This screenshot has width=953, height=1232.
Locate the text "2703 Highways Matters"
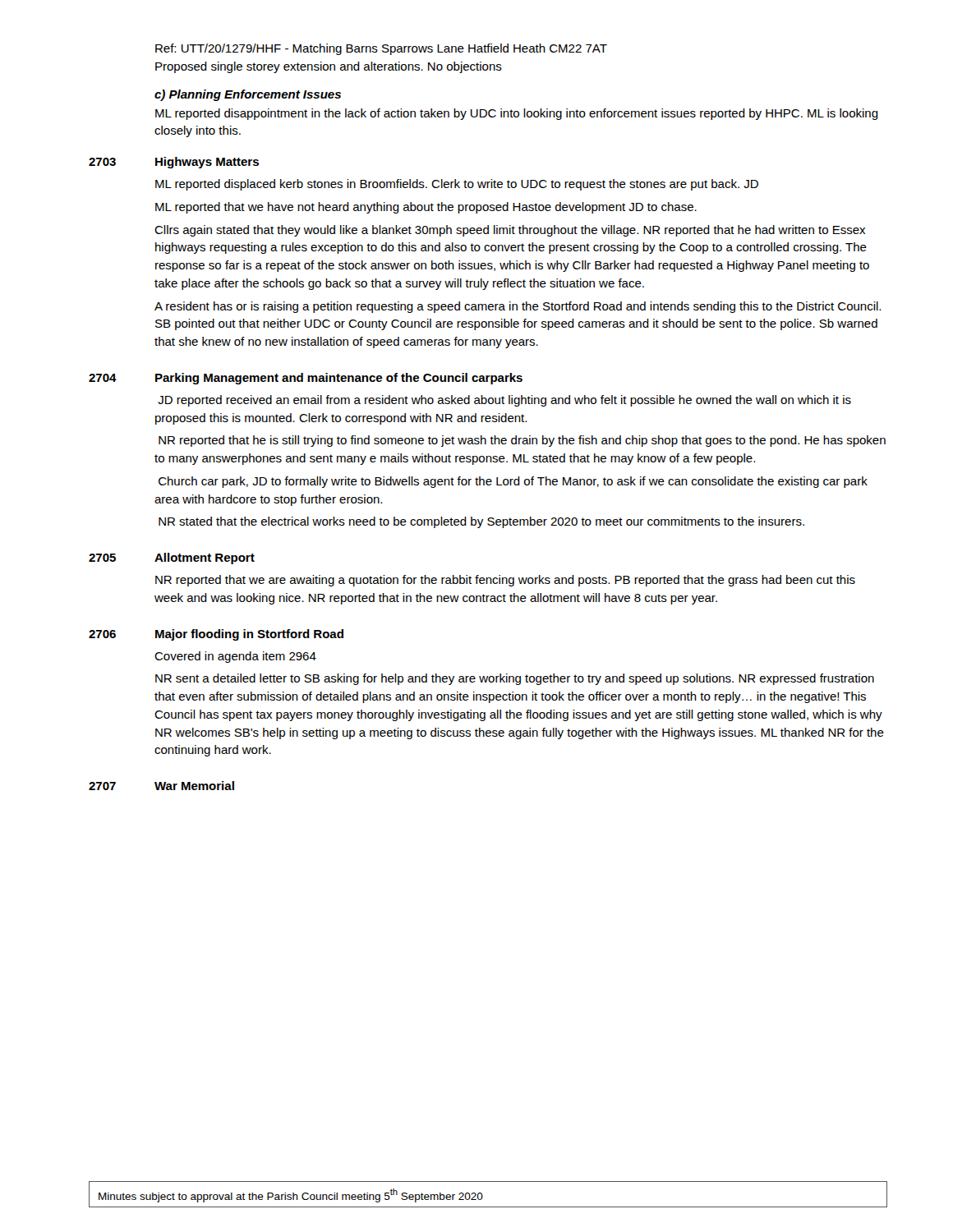pyautogui.click(x=174, y=163)
